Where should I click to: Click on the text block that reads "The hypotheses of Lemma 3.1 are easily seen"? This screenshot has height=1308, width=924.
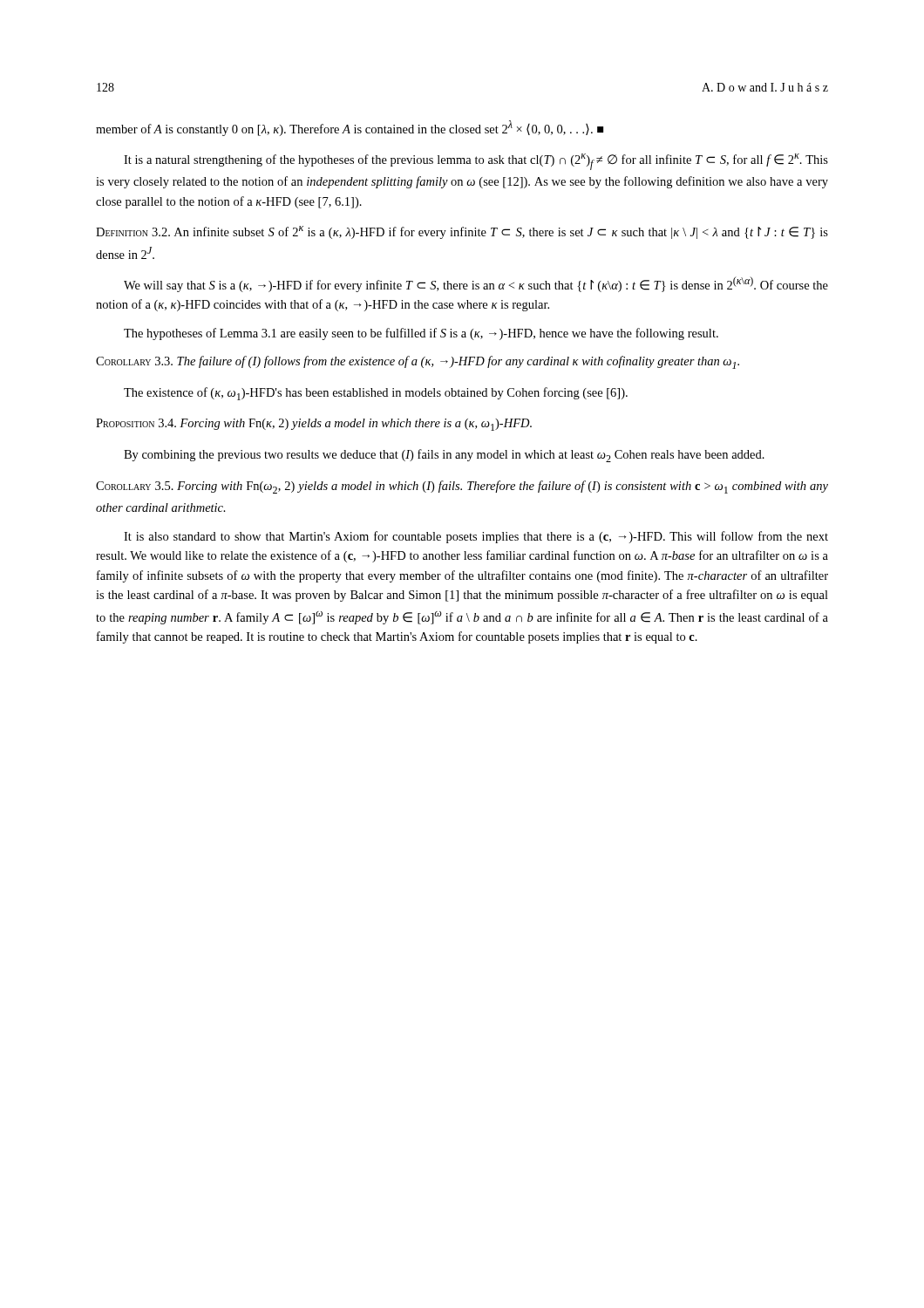[x=462, y=333]
